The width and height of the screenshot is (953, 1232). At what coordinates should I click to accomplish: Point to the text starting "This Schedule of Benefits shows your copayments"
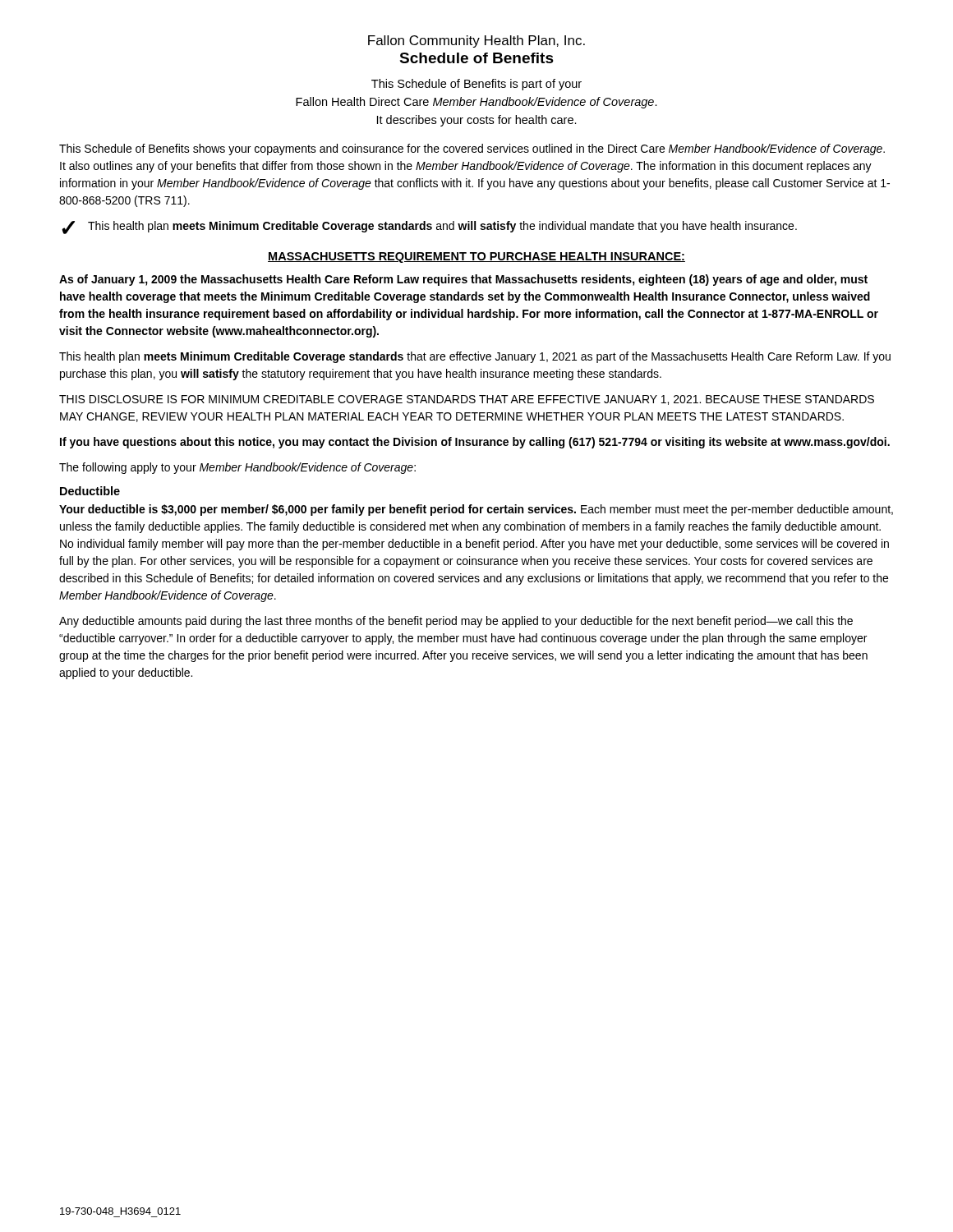point(475,175)
